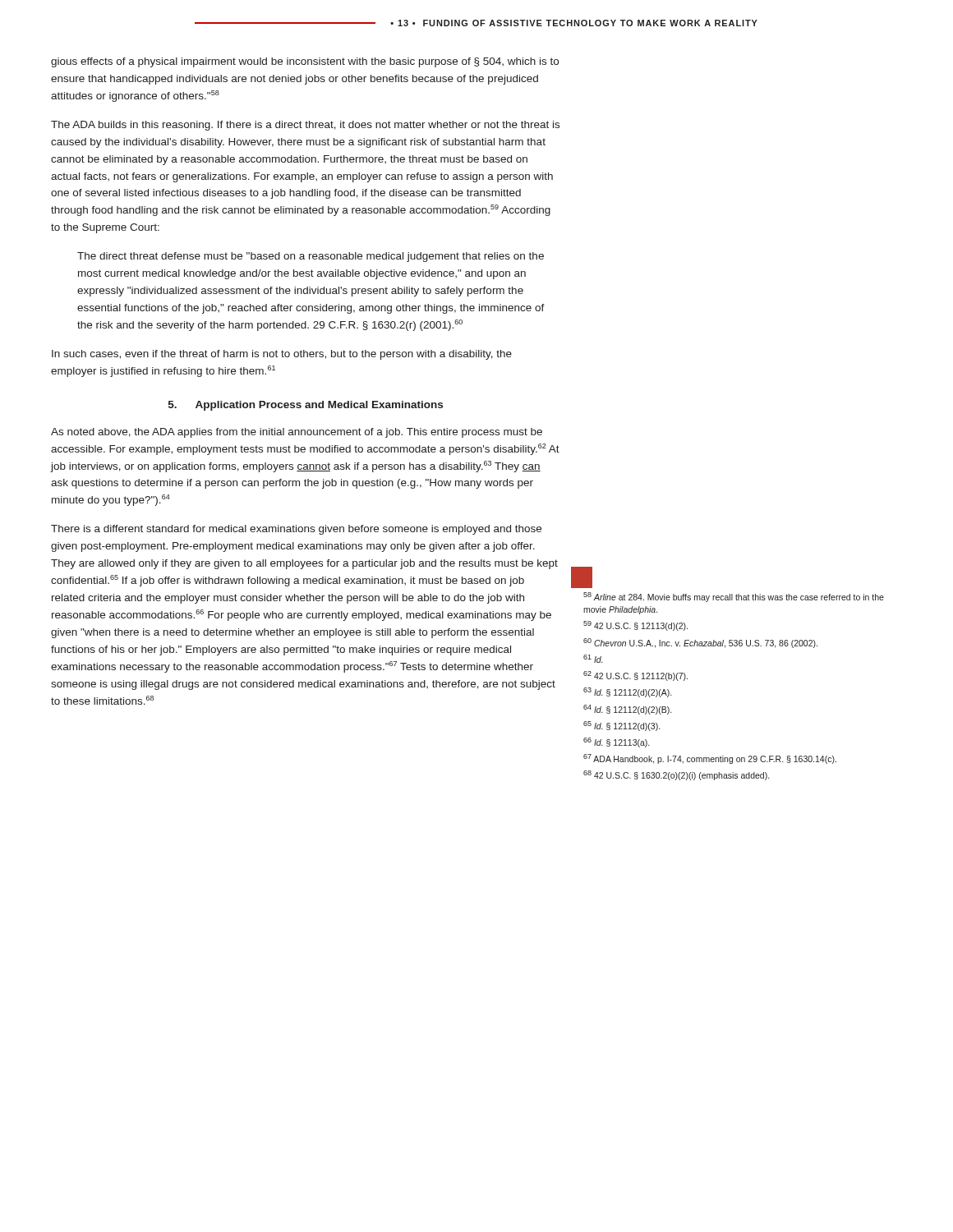Viewport: 953px width, 1232px height.
Task: Select the region starting "63 Id. §"
Action: coord(628,692)
